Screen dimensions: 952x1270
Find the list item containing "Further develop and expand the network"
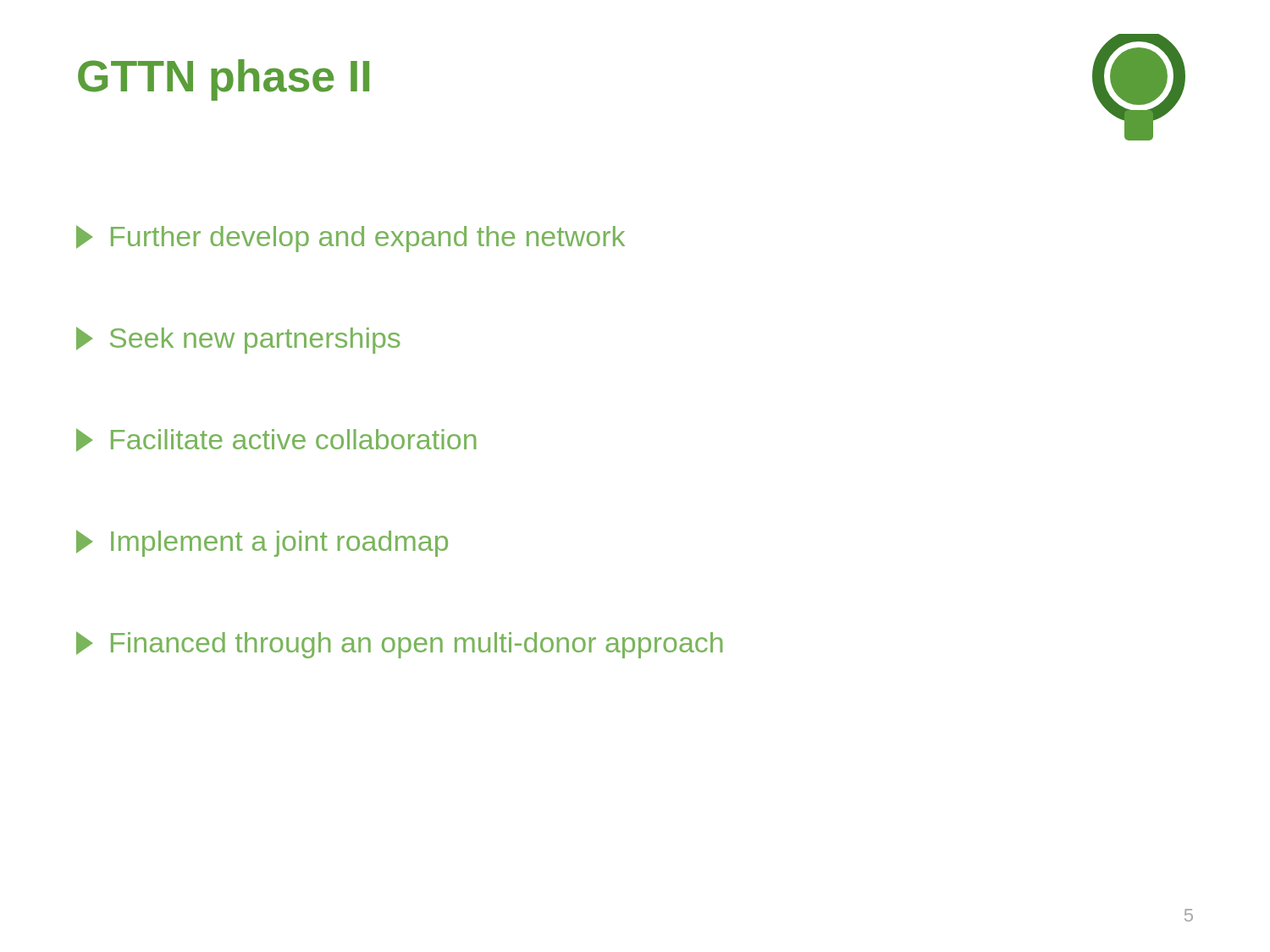351,237
